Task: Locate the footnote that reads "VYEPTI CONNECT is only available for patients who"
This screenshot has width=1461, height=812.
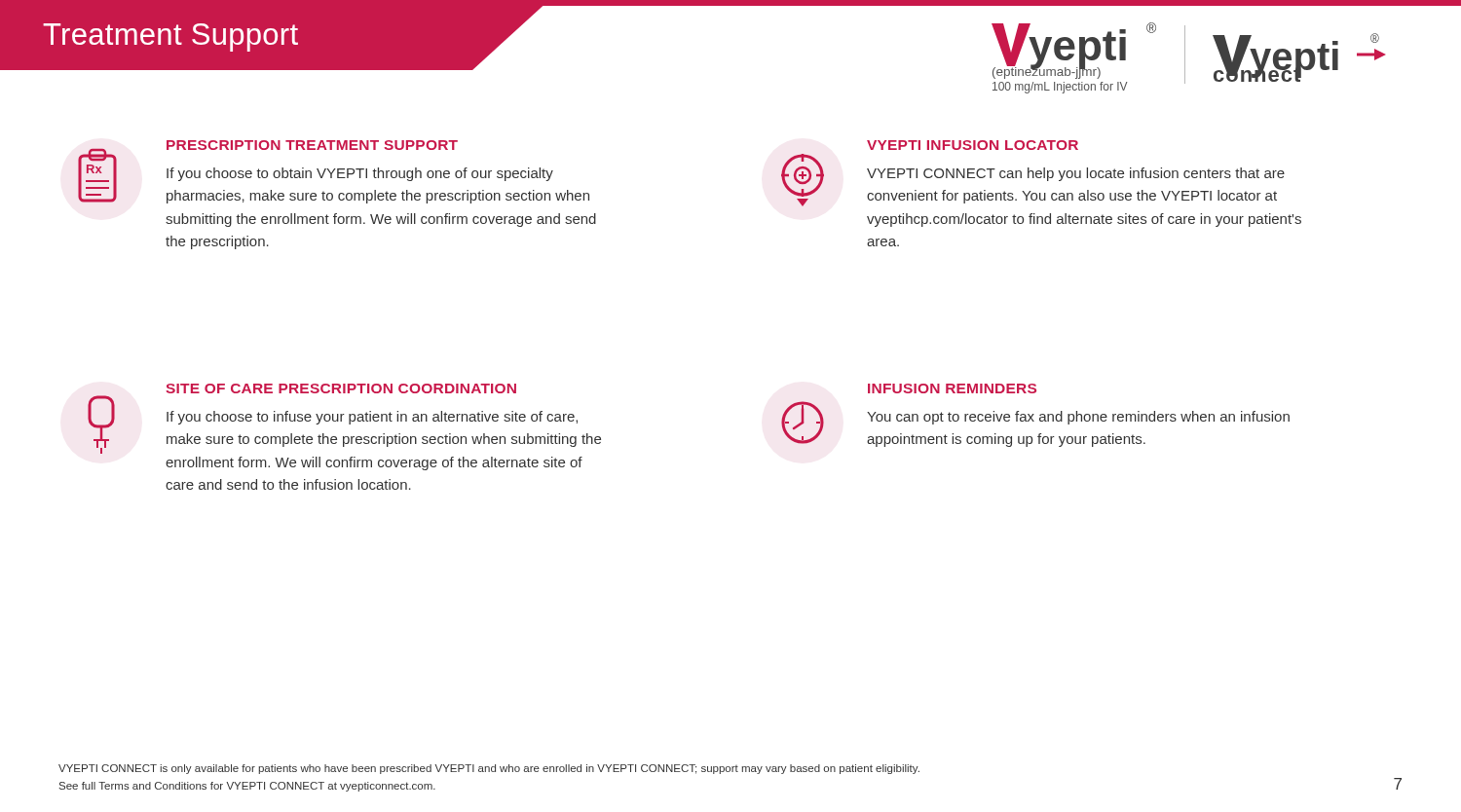Action: click(x=489, y=777)
